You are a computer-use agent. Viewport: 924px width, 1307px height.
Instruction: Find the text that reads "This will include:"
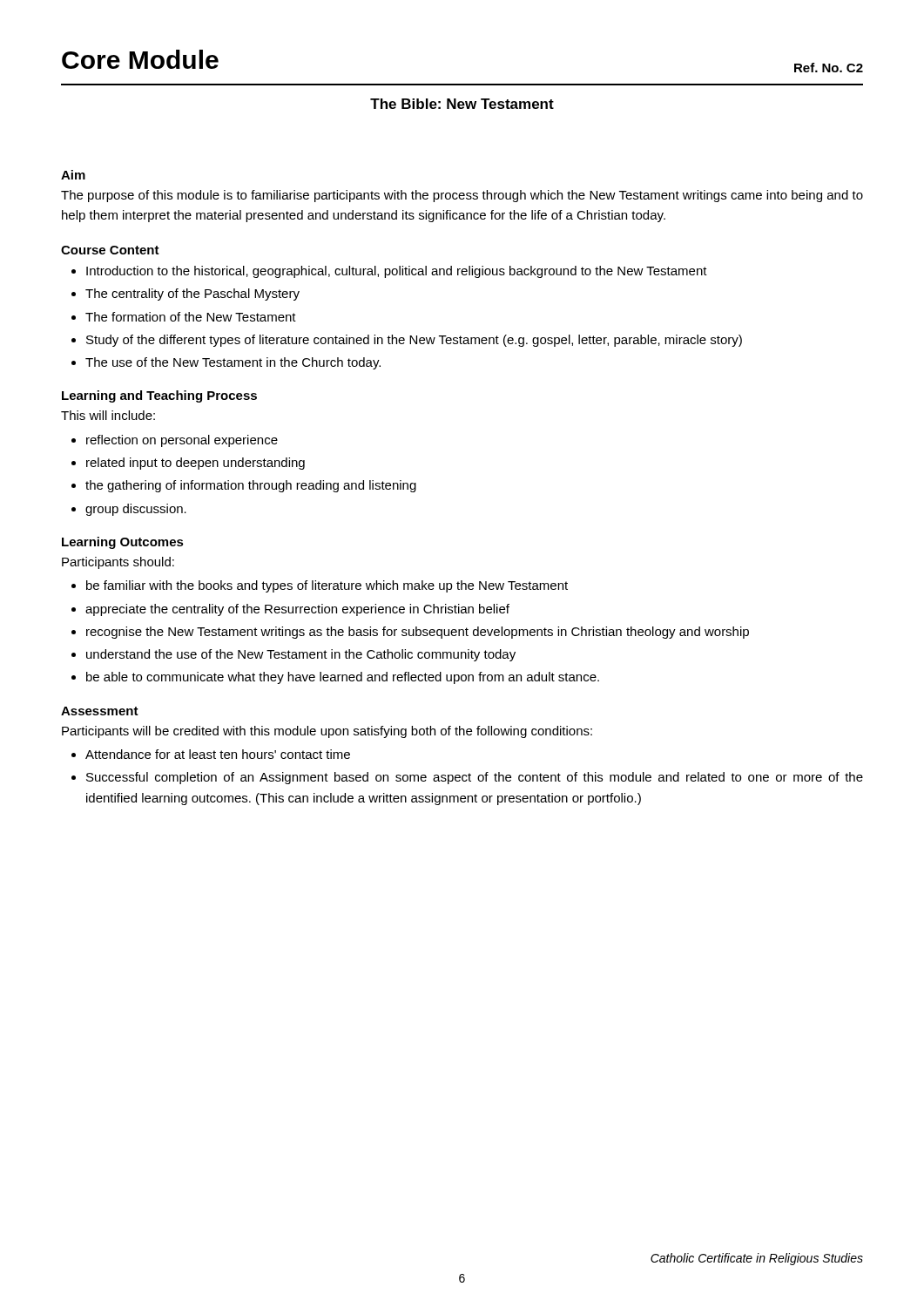click(x=109, y=415)
